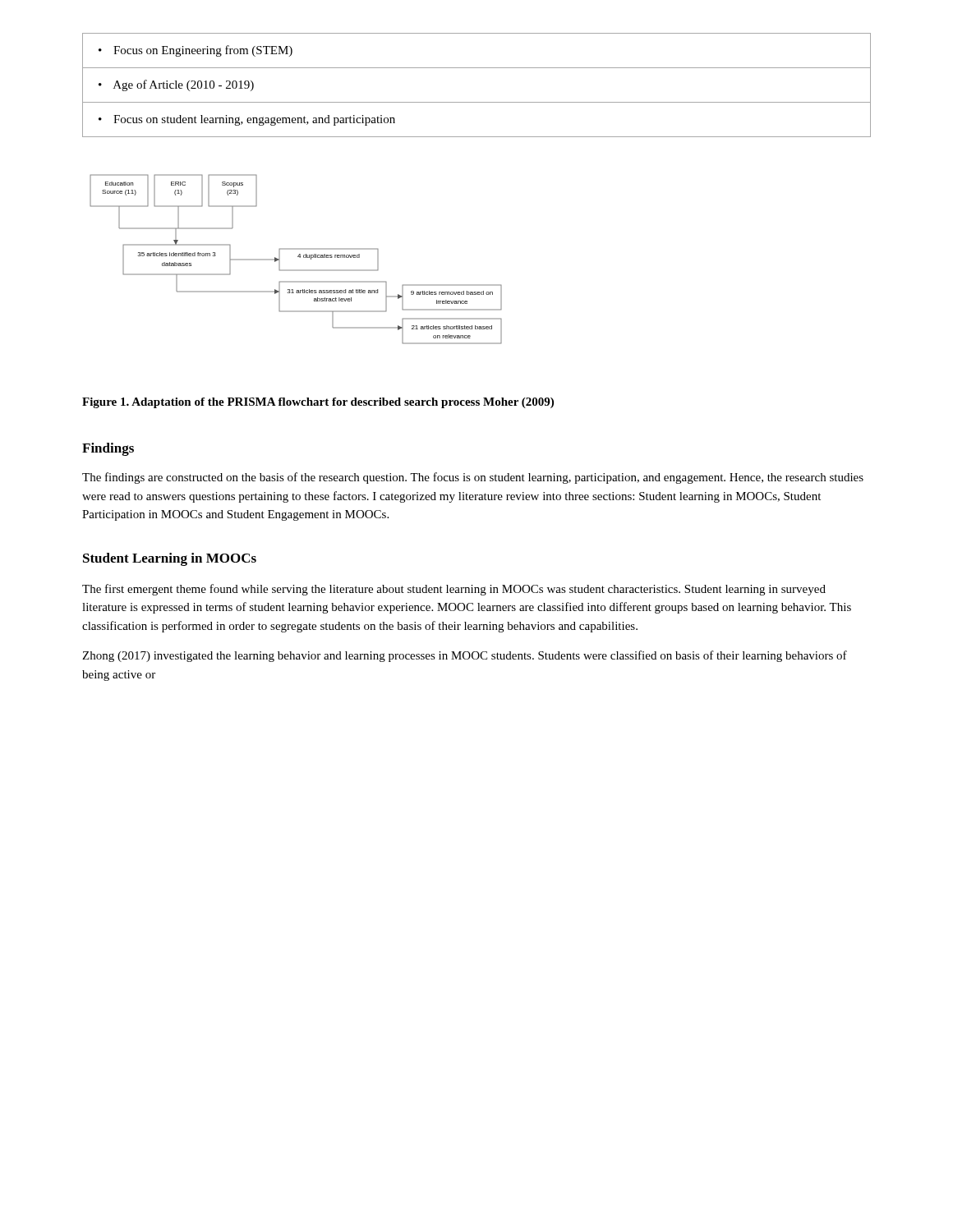The image size is (953, 1232).
Task: Point to the block beginning "The findings are constructed on the basis of"
Action: tap(473, 496)
